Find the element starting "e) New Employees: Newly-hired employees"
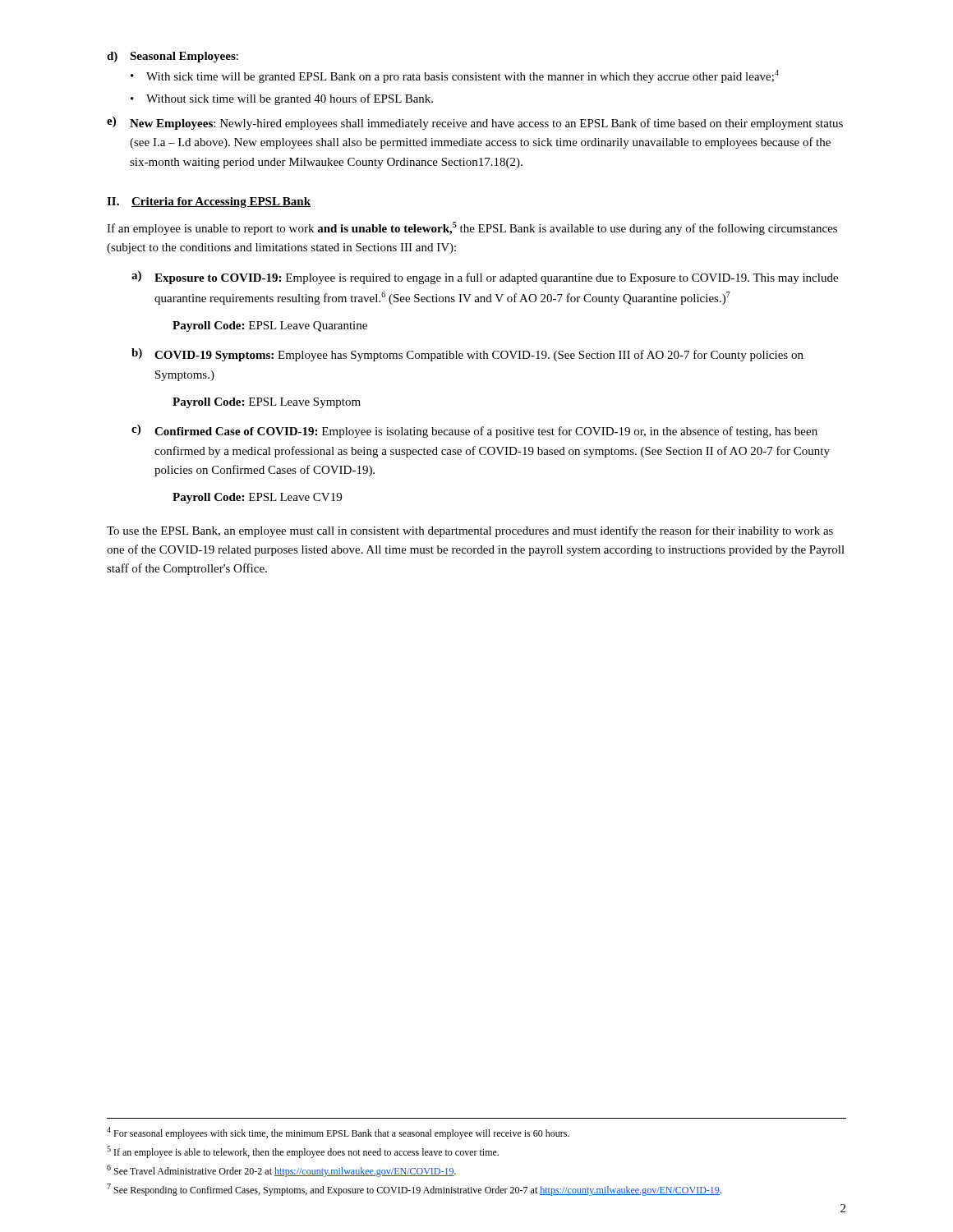The image size is (953, 1232). click(476, 143)
